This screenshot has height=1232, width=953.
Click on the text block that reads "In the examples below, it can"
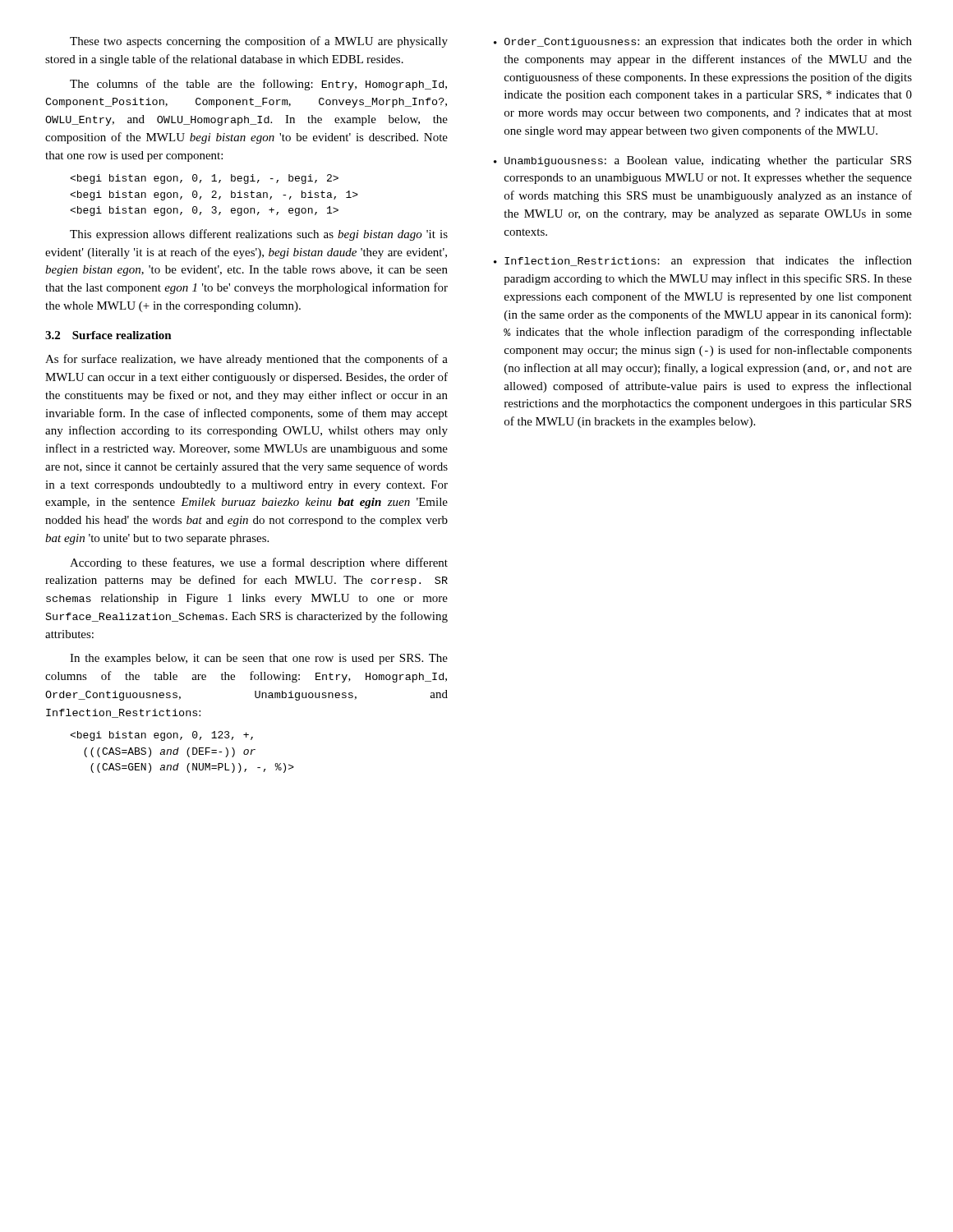tap(246, 686)
